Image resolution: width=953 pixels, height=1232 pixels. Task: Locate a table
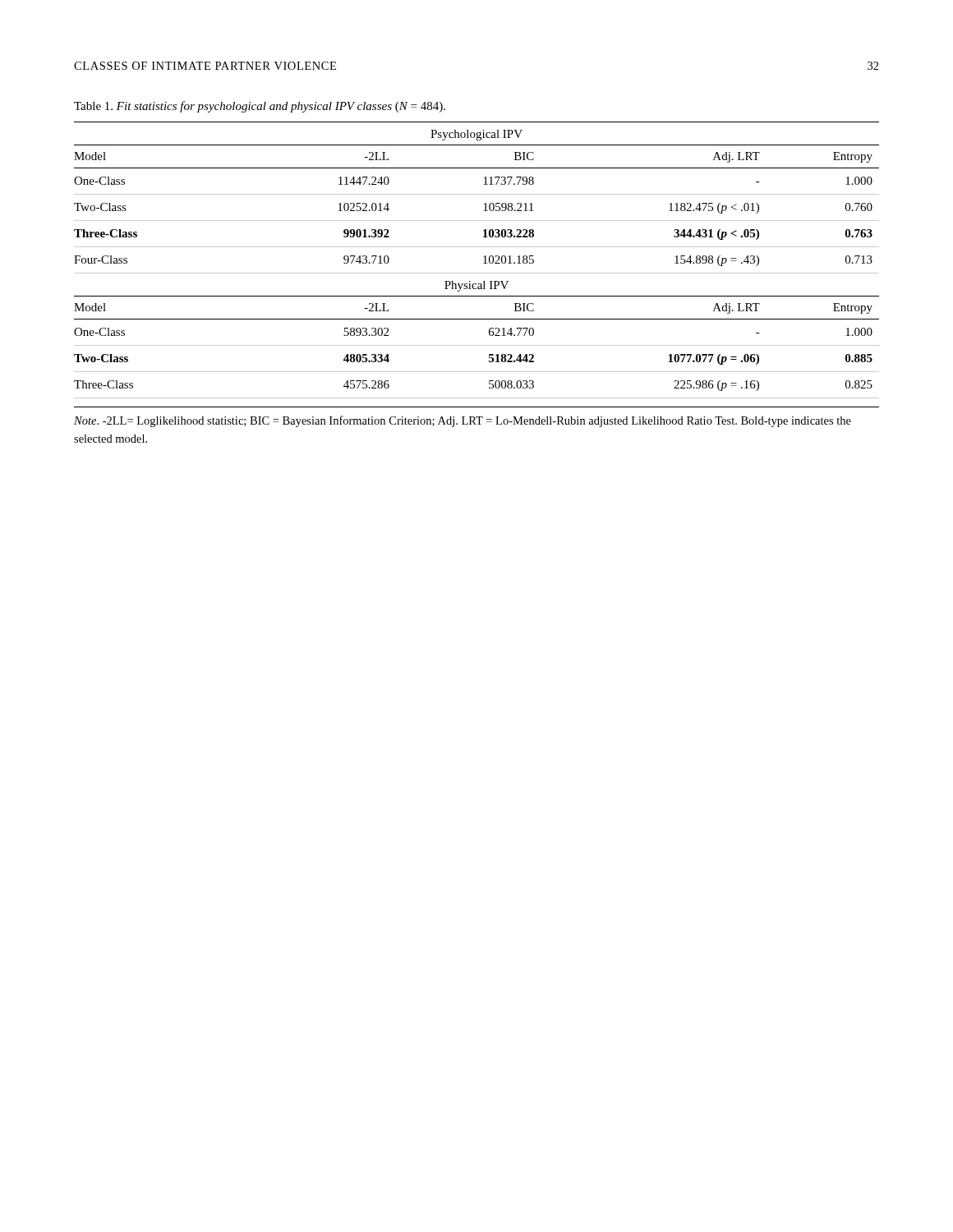pos(476,260)
